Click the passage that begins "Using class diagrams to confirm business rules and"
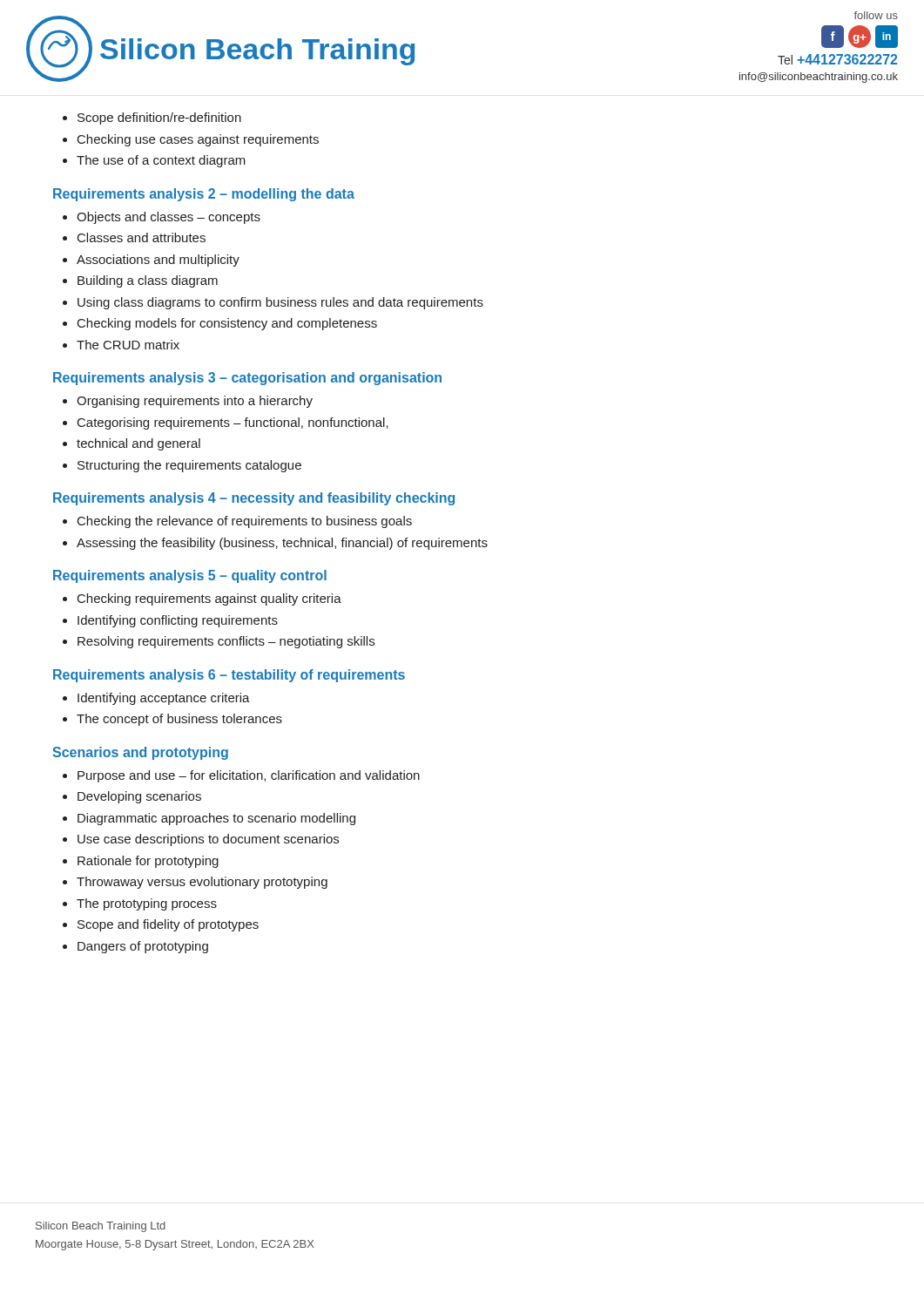The width and height of the screenshot is (924, 1307). pyautogui.click(x=280, y=301)
